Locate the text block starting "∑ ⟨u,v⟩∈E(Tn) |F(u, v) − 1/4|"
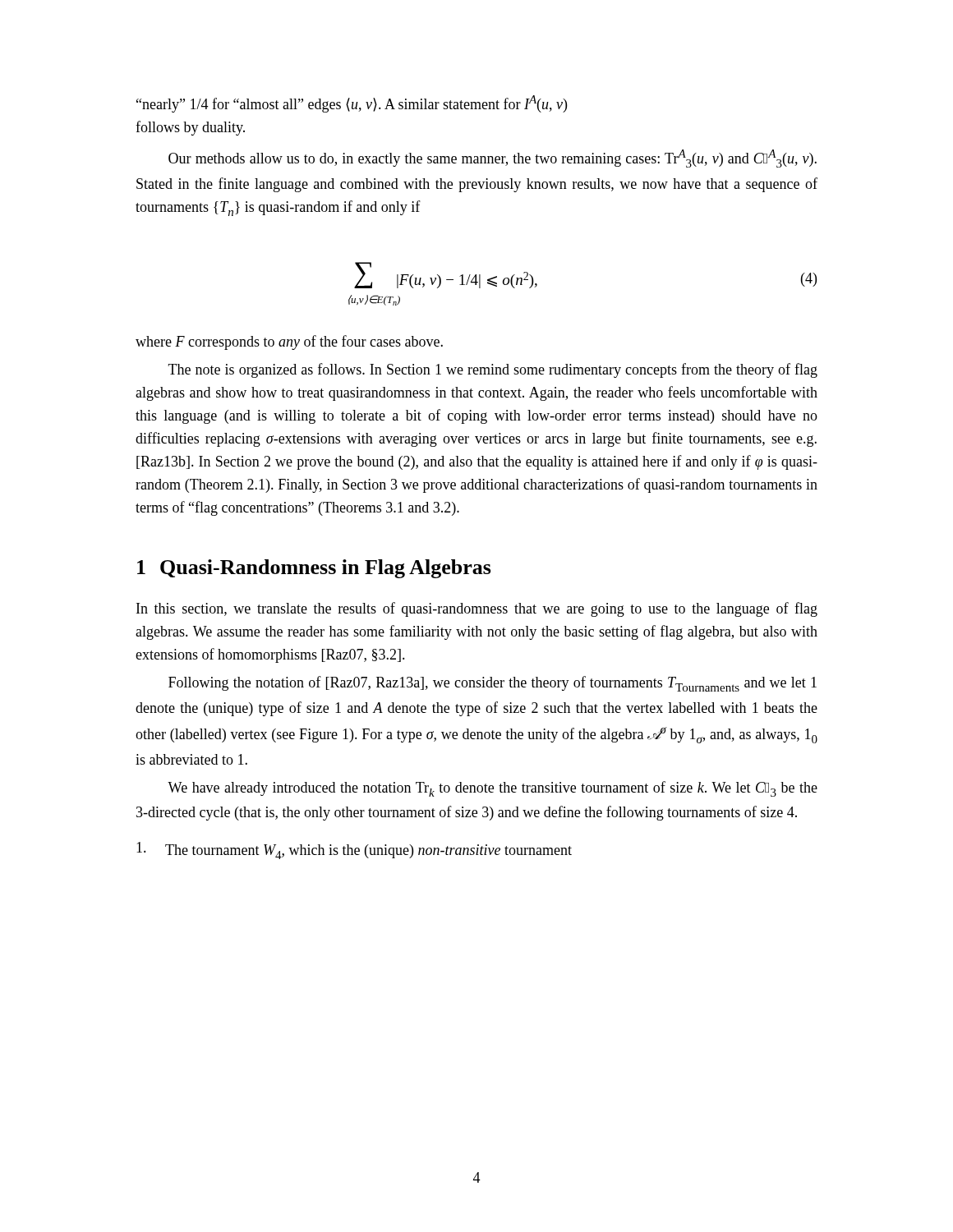This screenshot has height=1232, width=953. point(439,276)
